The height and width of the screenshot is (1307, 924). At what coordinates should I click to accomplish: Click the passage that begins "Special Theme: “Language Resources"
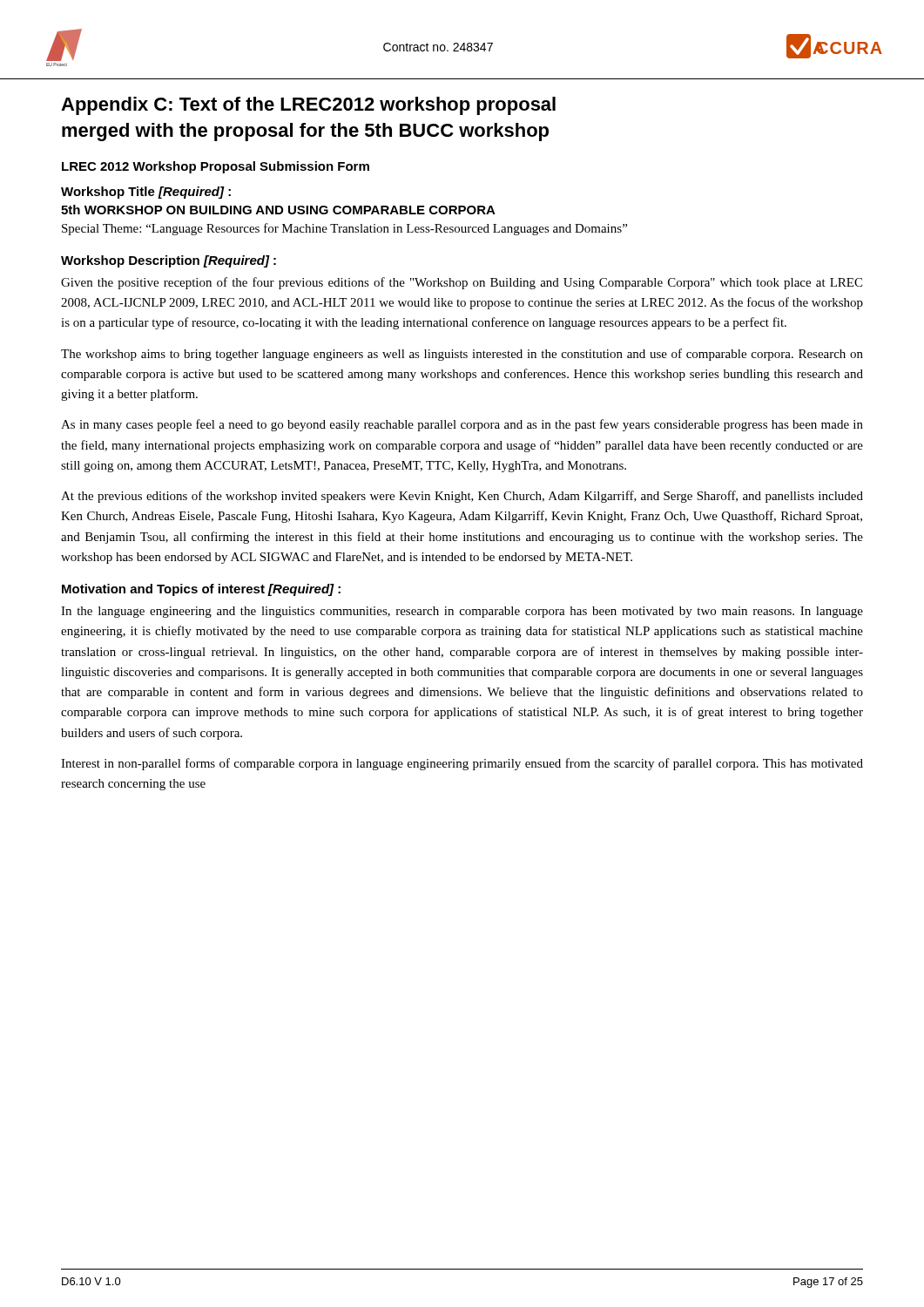[344, 229]
